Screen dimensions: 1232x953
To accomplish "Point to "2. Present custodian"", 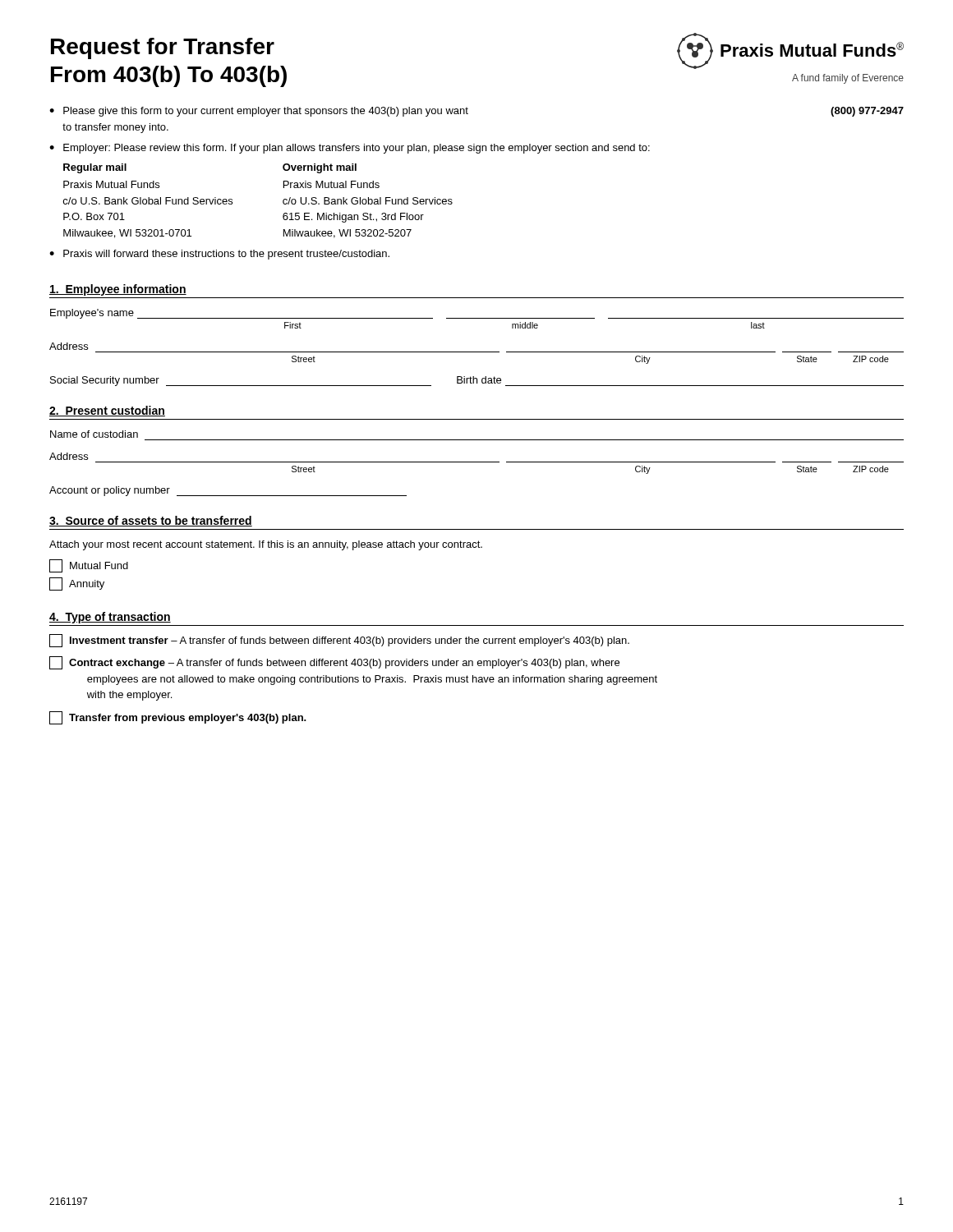I will [107, 411].
